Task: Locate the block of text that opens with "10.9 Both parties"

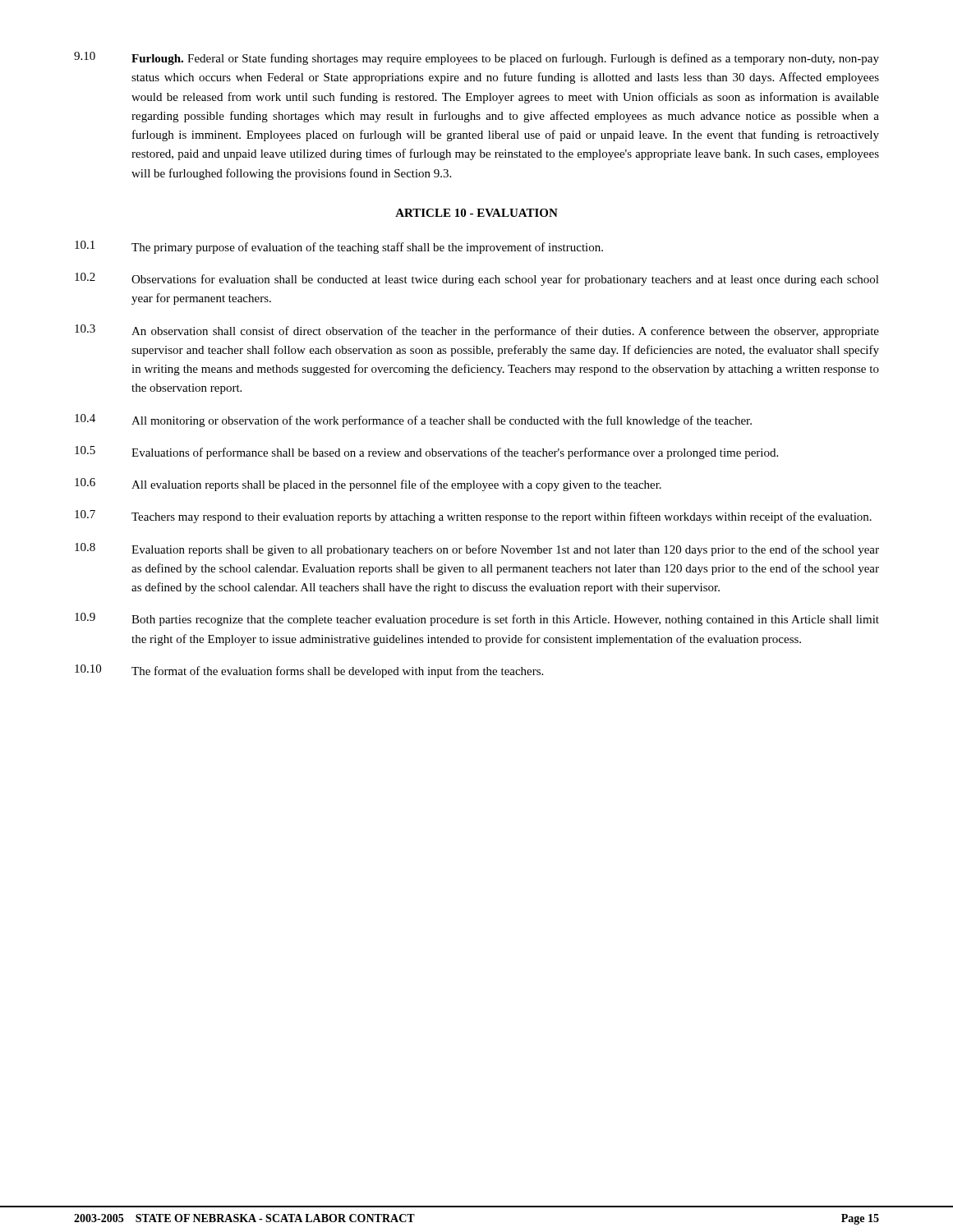Action: (476, 630)
